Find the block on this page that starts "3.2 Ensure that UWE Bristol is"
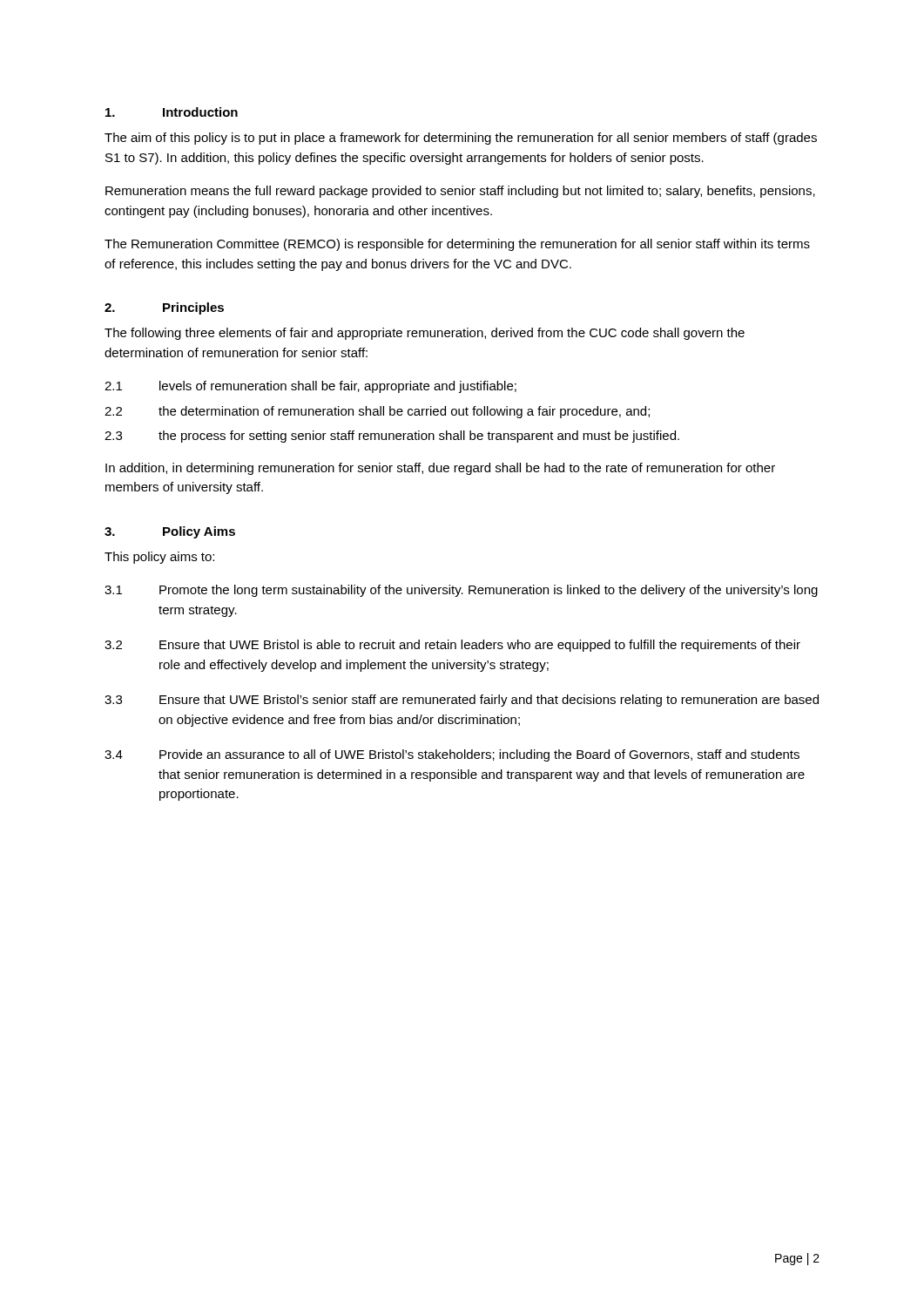The image size is (924, 1307). coord(462,655)
